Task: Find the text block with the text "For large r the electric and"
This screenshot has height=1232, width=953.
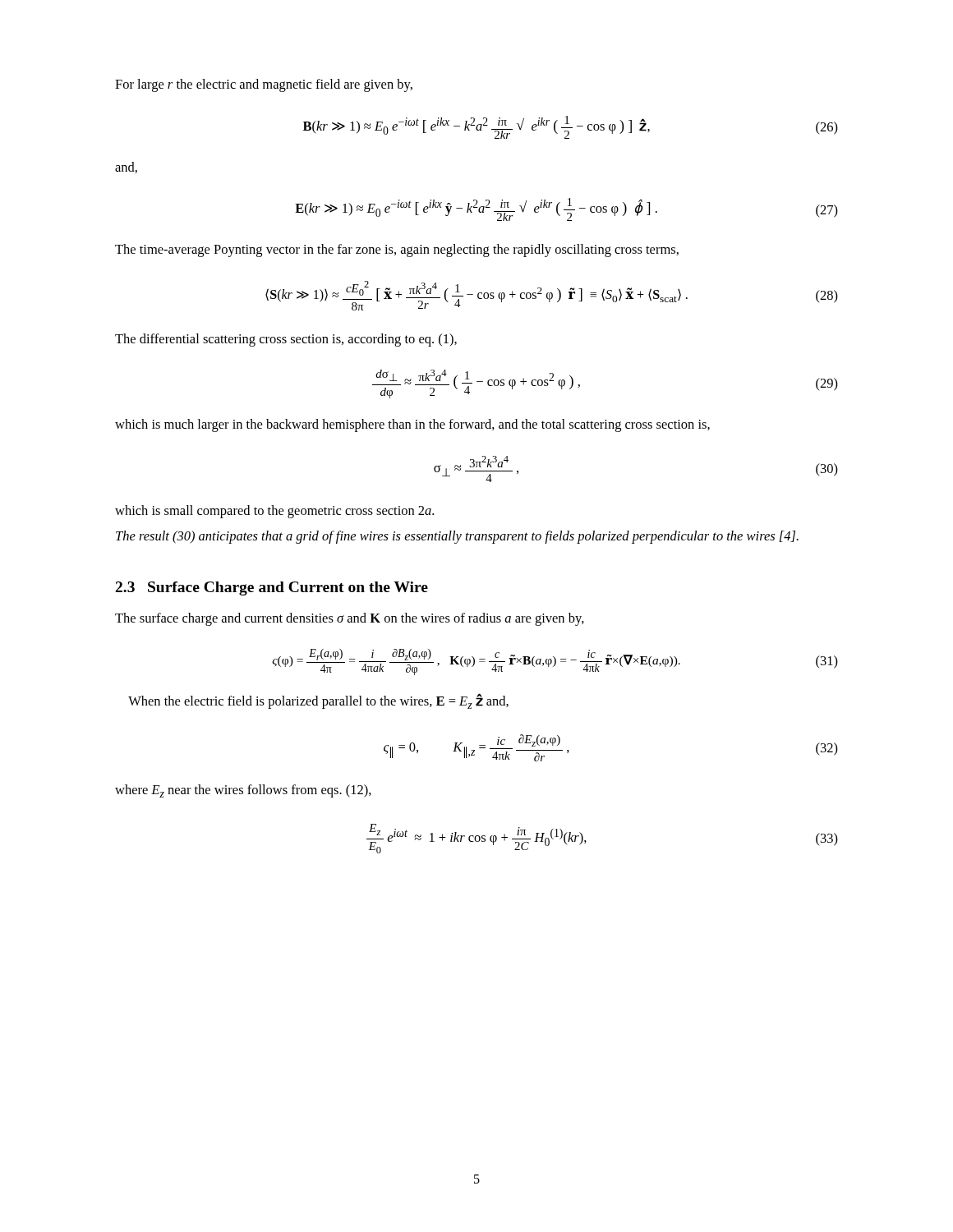Action: [264, 84]
